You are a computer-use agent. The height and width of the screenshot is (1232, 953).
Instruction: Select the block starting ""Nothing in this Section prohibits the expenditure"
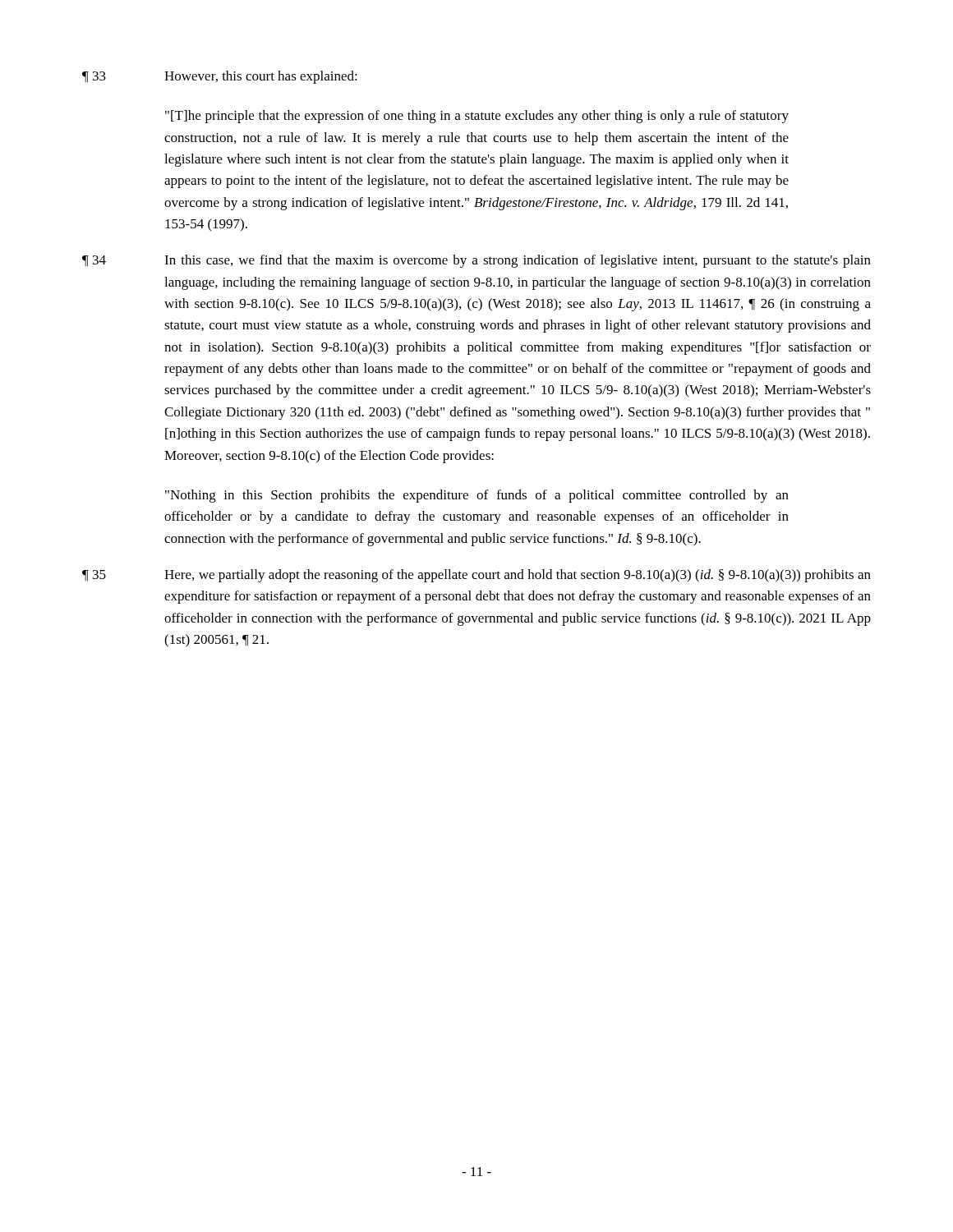(x=476, y=516)
